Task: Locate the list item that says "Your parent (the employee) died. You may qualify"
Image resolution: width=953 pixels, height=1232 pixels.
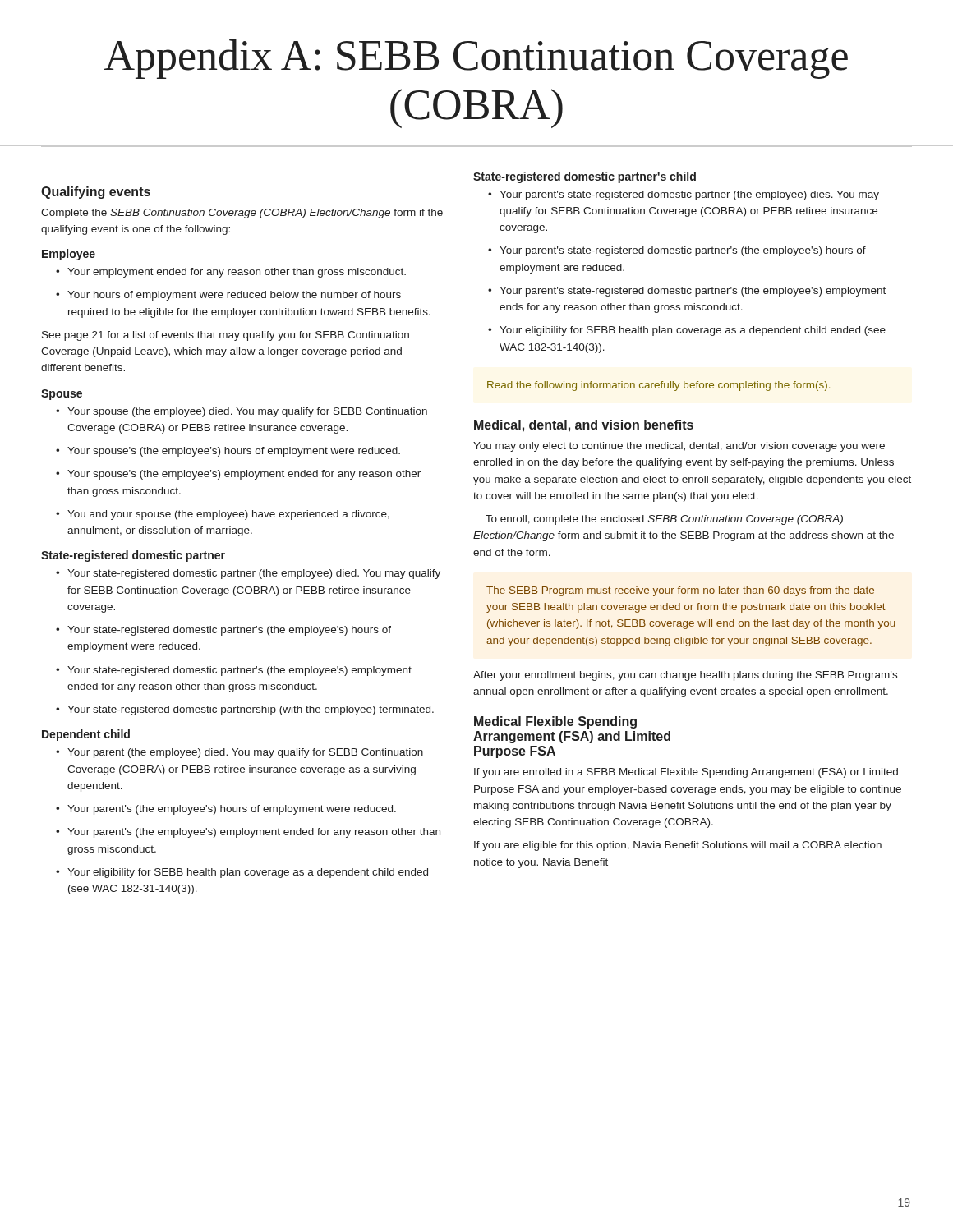Action: coord(242,769)
